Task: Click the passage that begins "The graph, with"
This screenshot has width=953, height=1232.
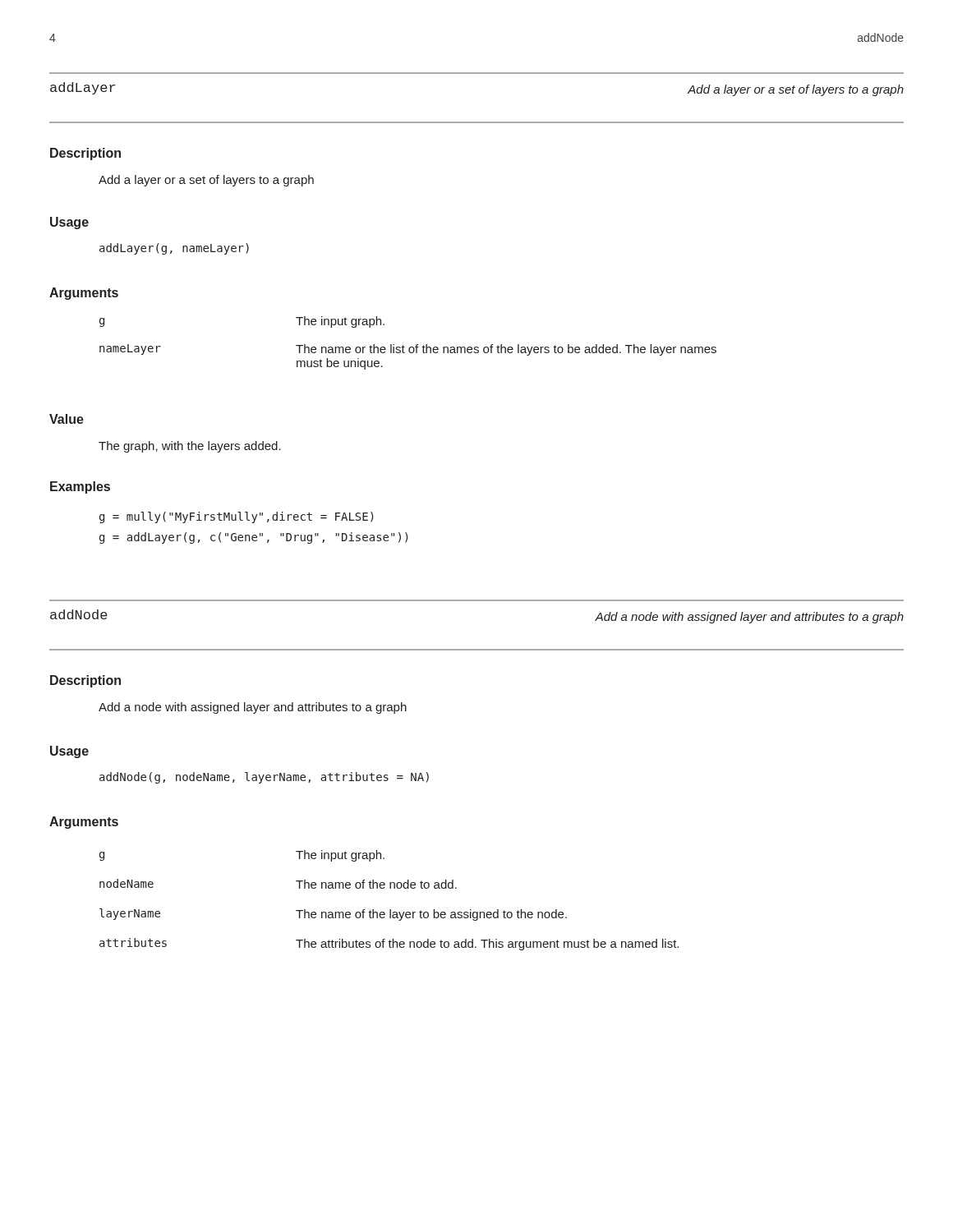Action: [x=190, y=446]
